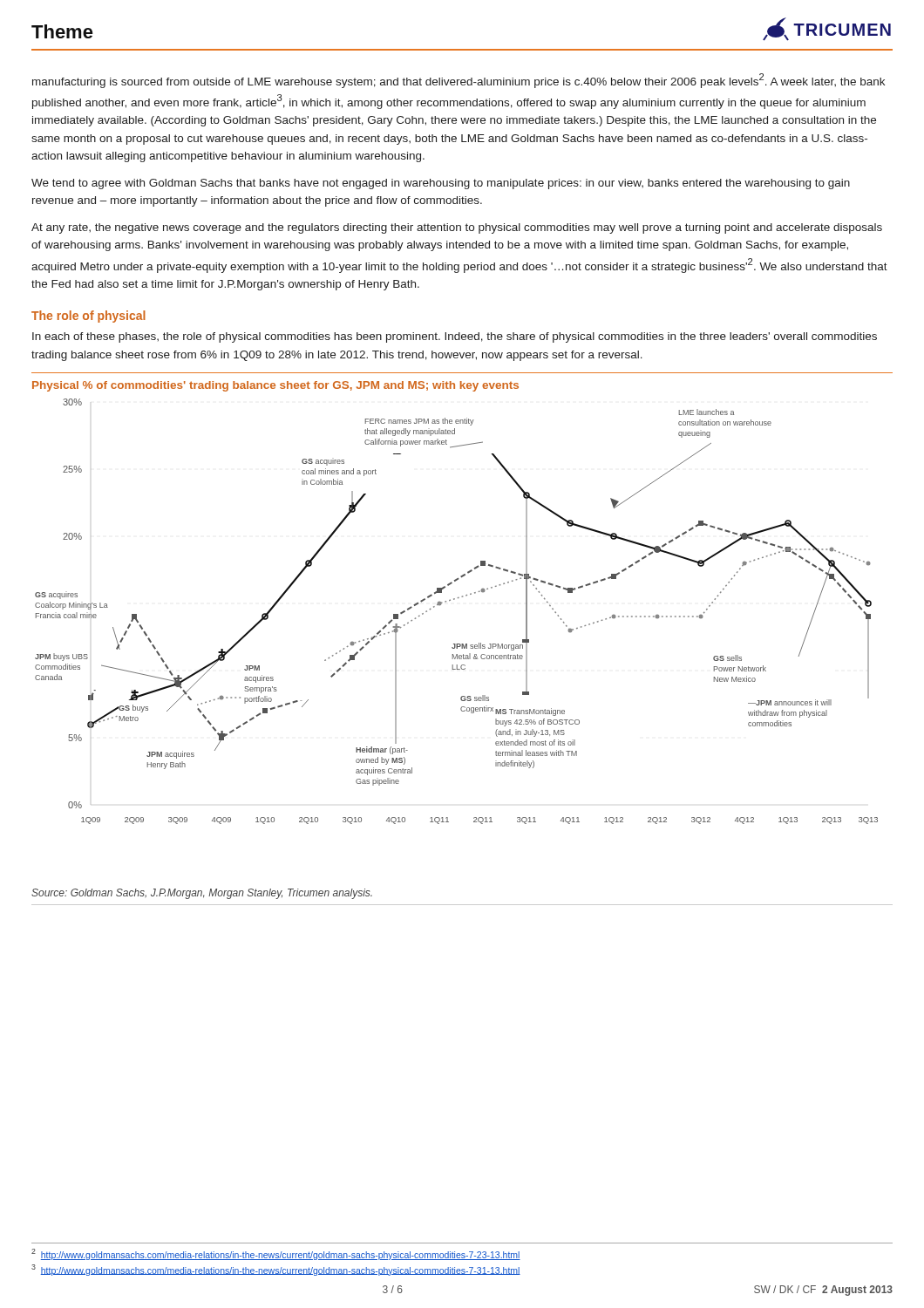Locate the section header that opens with "Physical % of commodities' trading balance sheet"
Screen dimensions: 1308x924
point(275,385)
